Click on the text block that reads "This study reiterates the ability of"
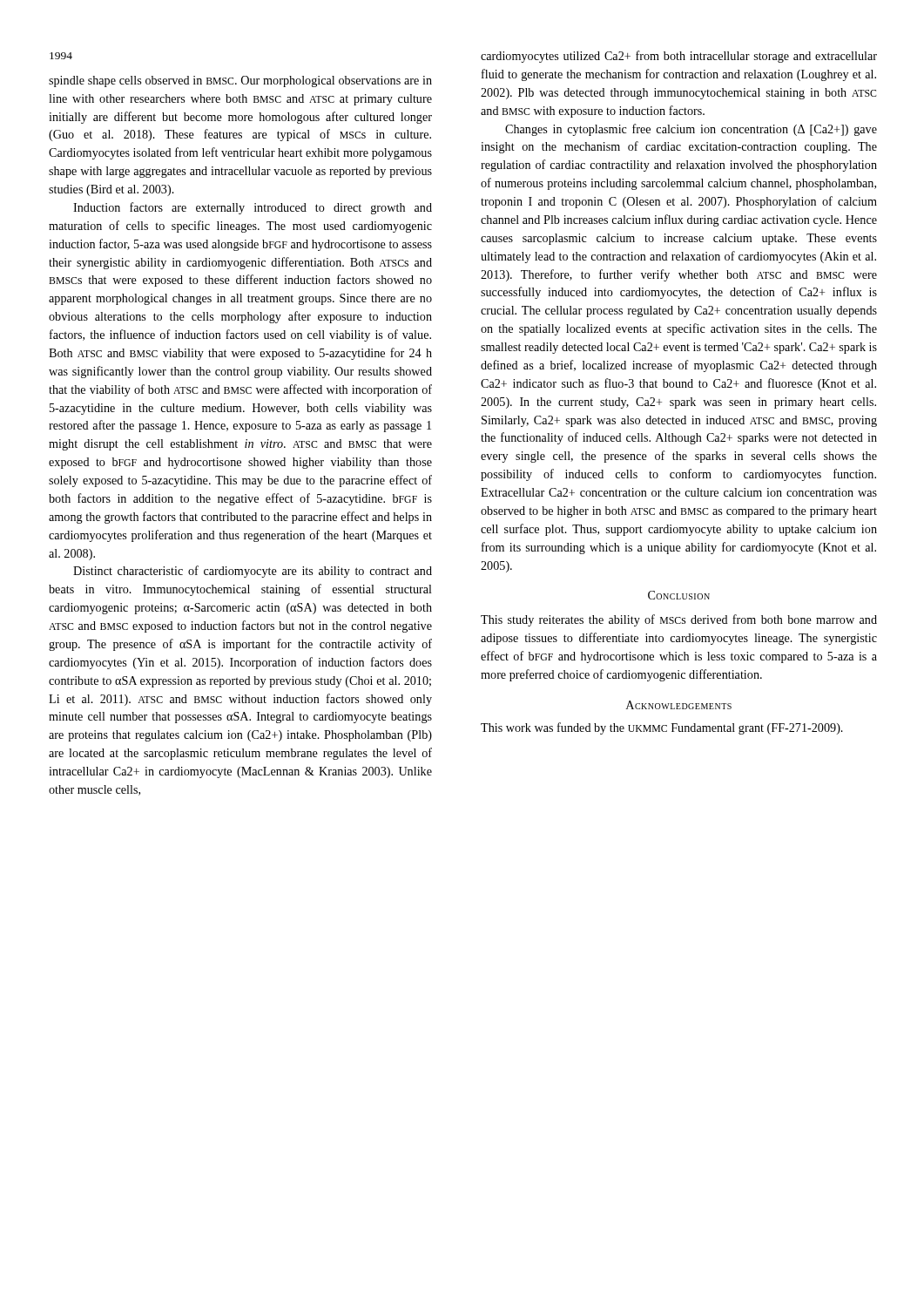The height and width of the screenshot is (1307, 924). pyautogui.click(x=679, y=647)
